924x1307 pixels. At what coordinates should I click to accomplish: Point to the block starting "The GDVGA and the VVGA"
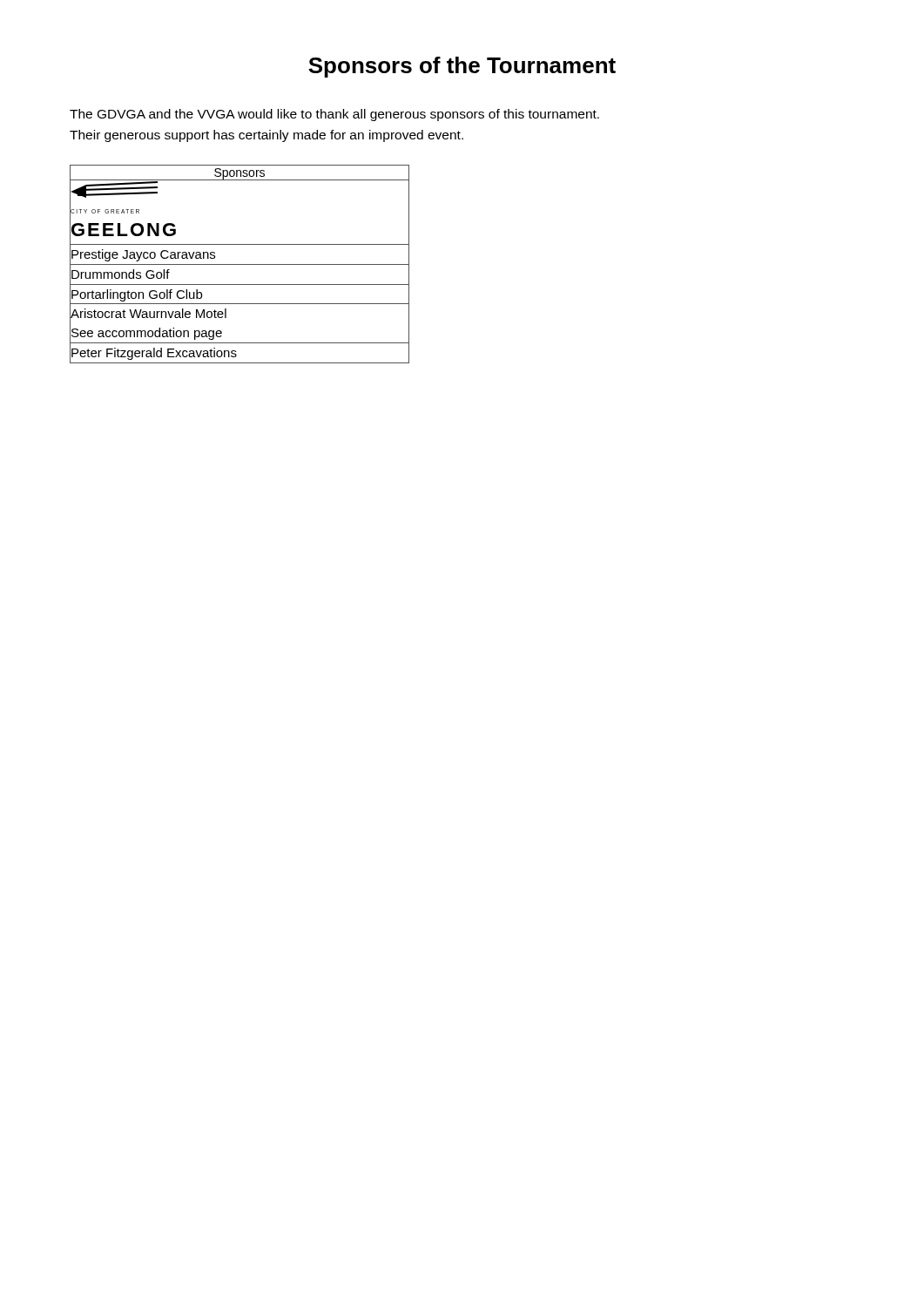click(x=335, y=124)
